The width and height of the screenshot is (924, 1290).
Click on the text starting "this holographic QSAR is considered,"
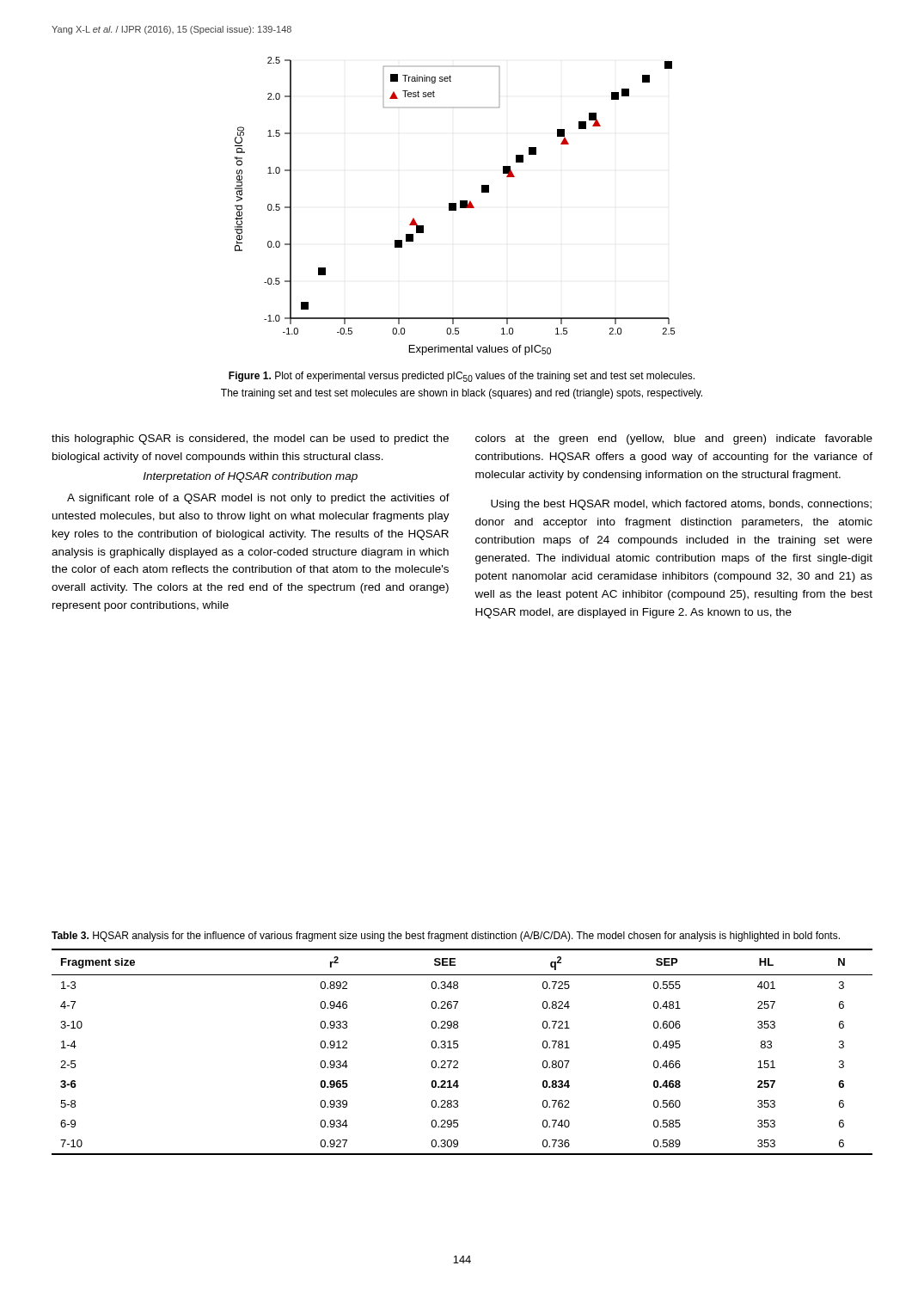(x=250, y=523)
